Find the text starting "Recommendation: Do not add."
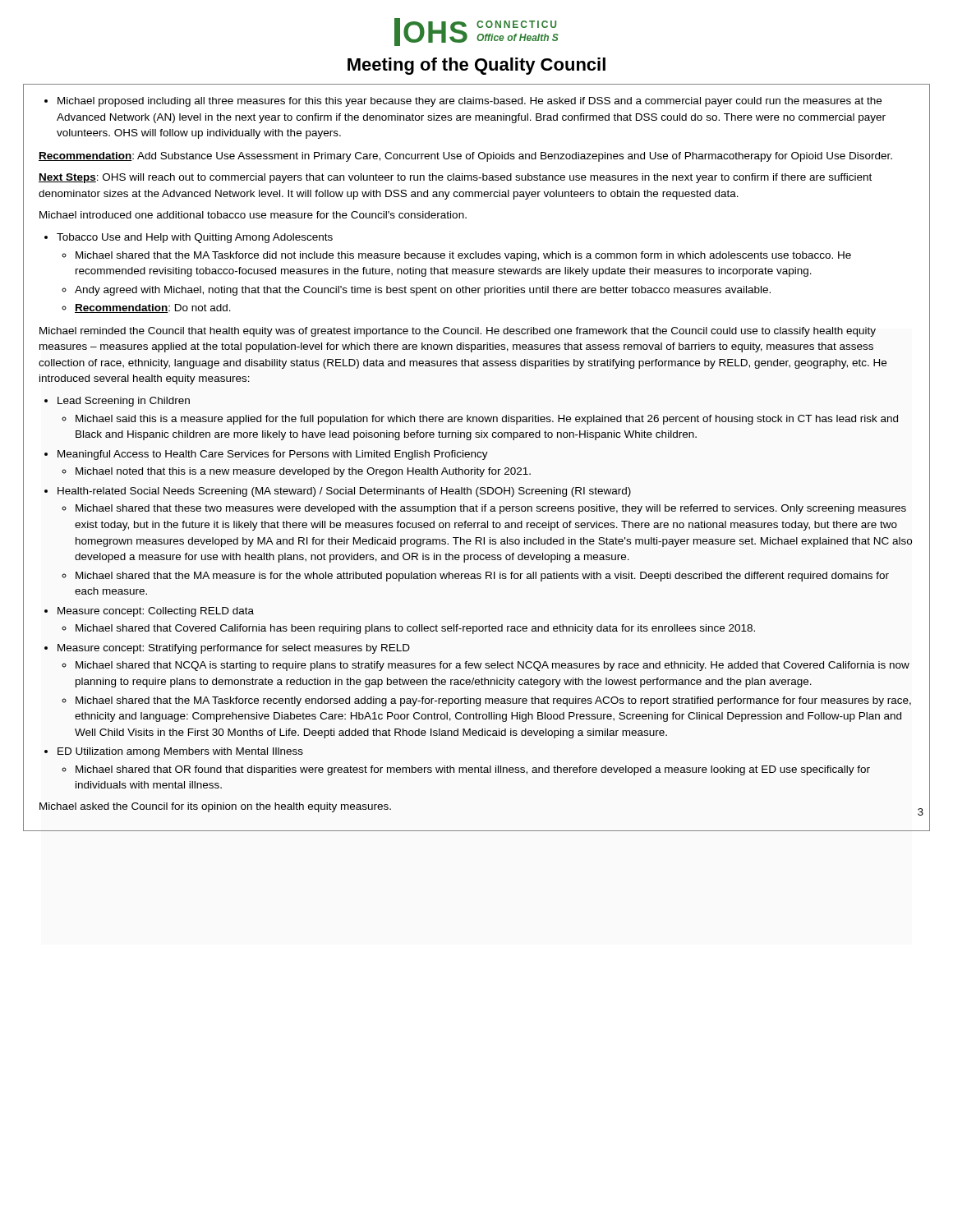 pos(153,308)
